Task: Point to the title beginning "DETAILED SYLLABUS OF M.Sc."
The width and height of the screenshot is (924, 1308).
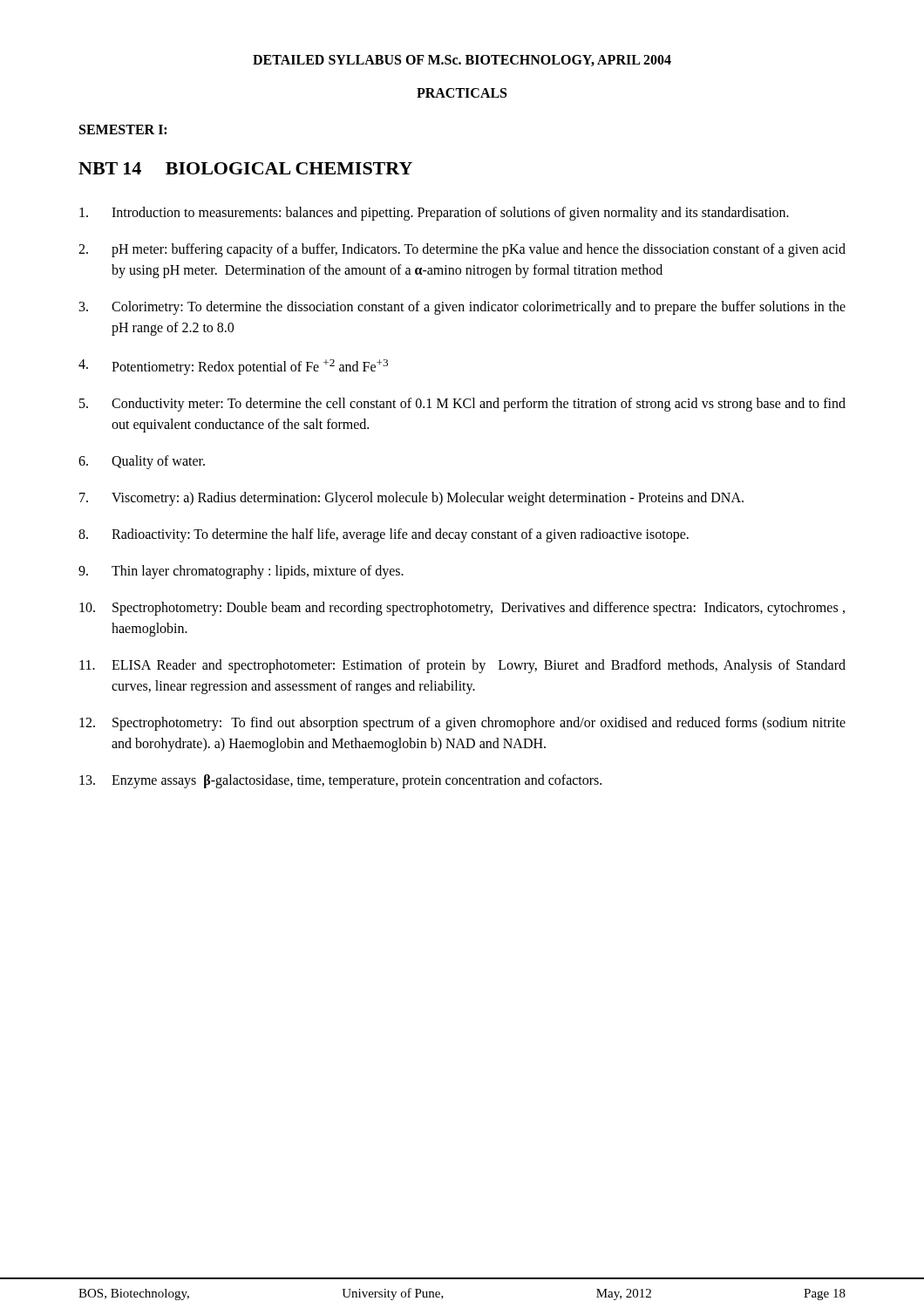Action: tap(462, 60)
